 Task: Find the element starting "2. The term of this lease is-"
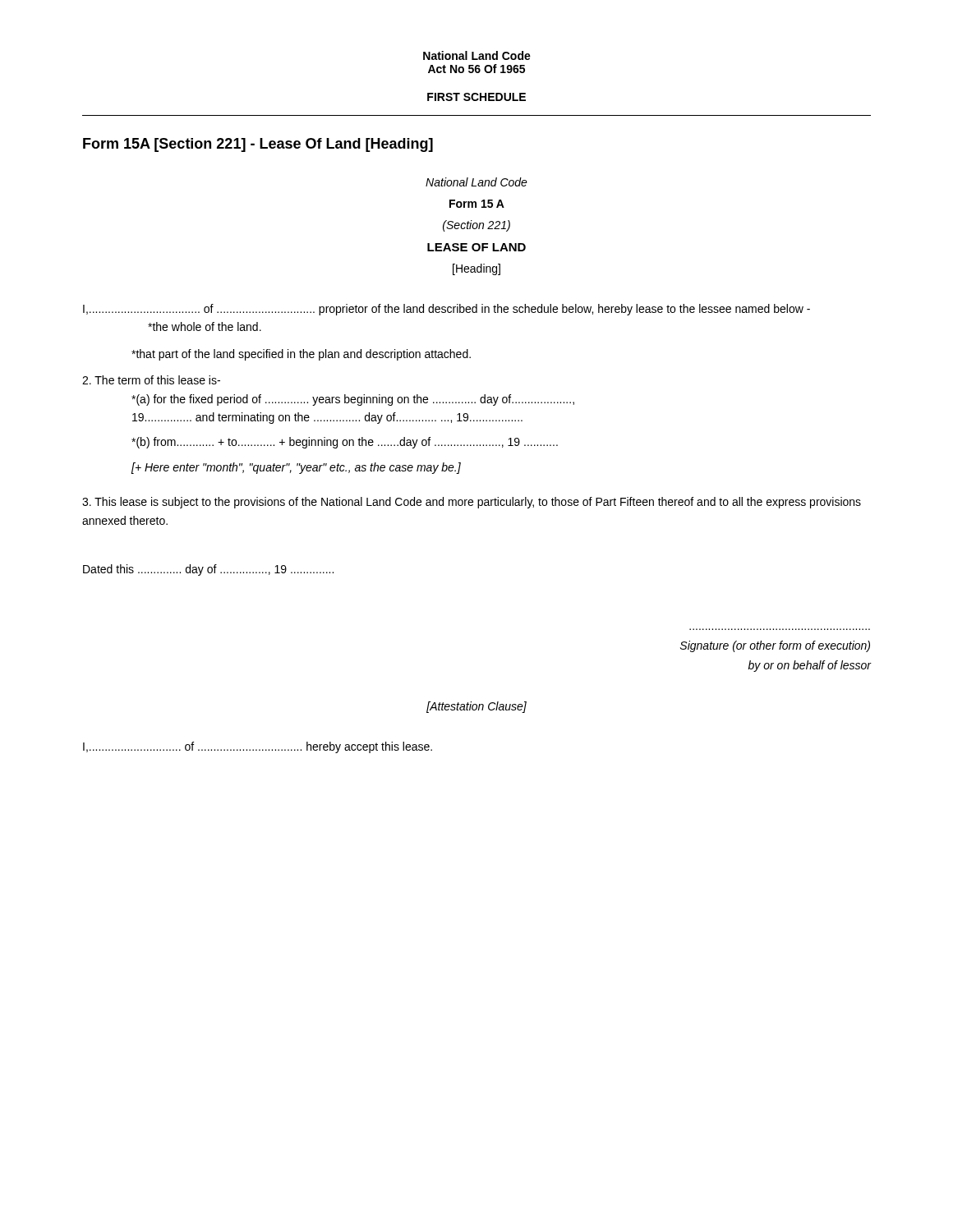tap(329, 399)
